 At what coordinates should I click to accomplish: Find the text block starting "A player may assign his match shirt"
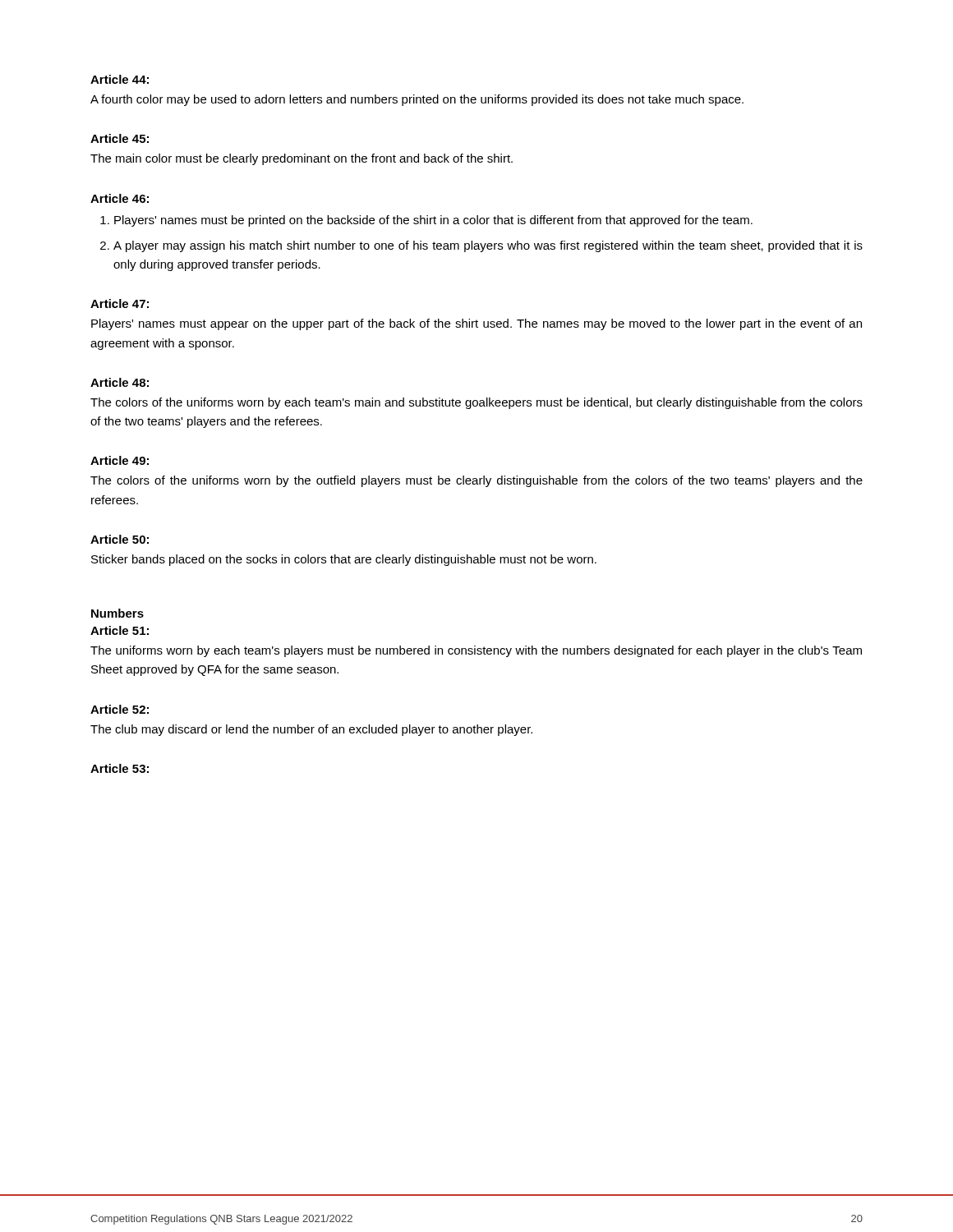tap(488, 255)
